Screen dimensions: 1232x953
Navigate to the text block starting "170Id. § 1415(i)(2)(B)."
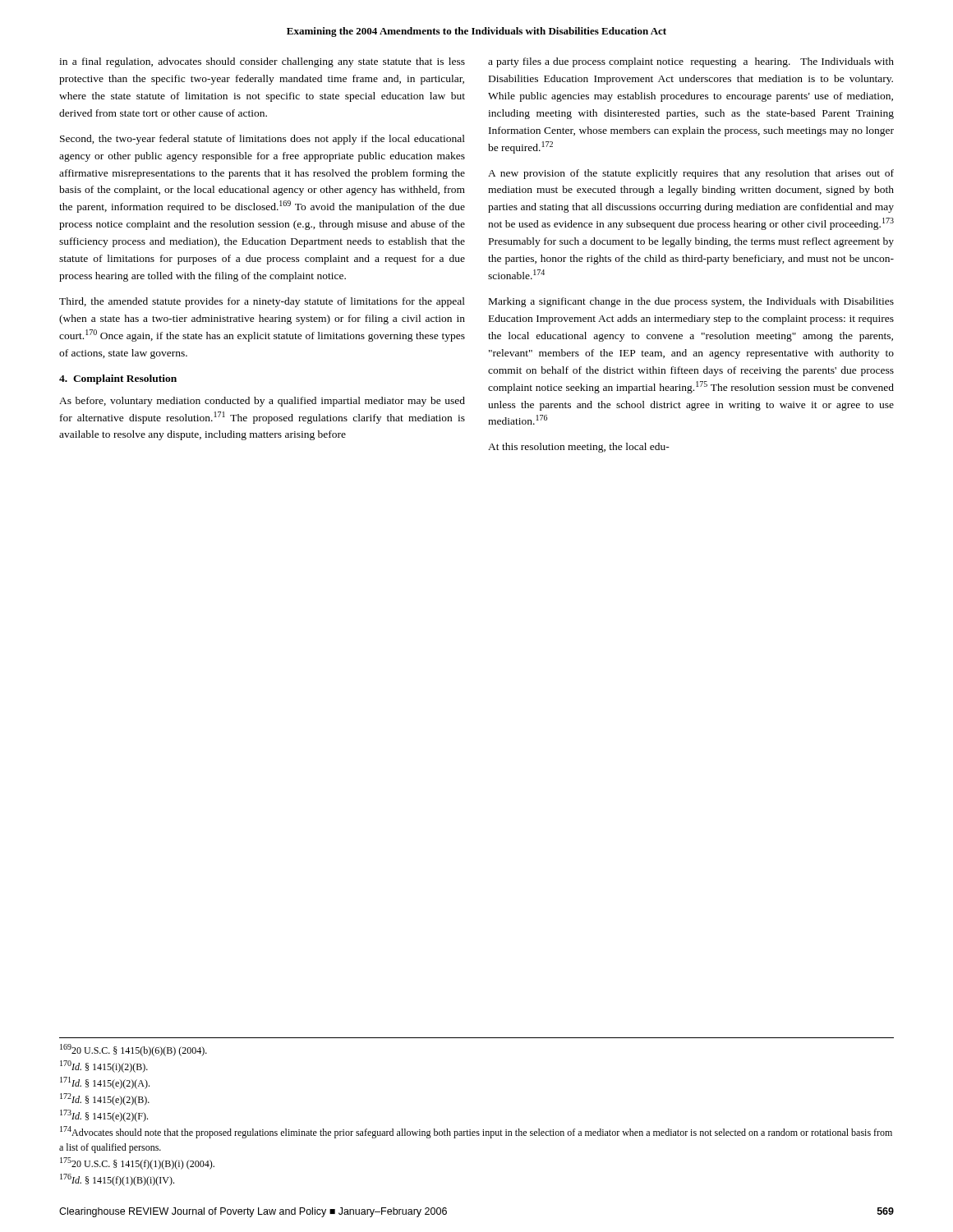(x=104, y=1066)
